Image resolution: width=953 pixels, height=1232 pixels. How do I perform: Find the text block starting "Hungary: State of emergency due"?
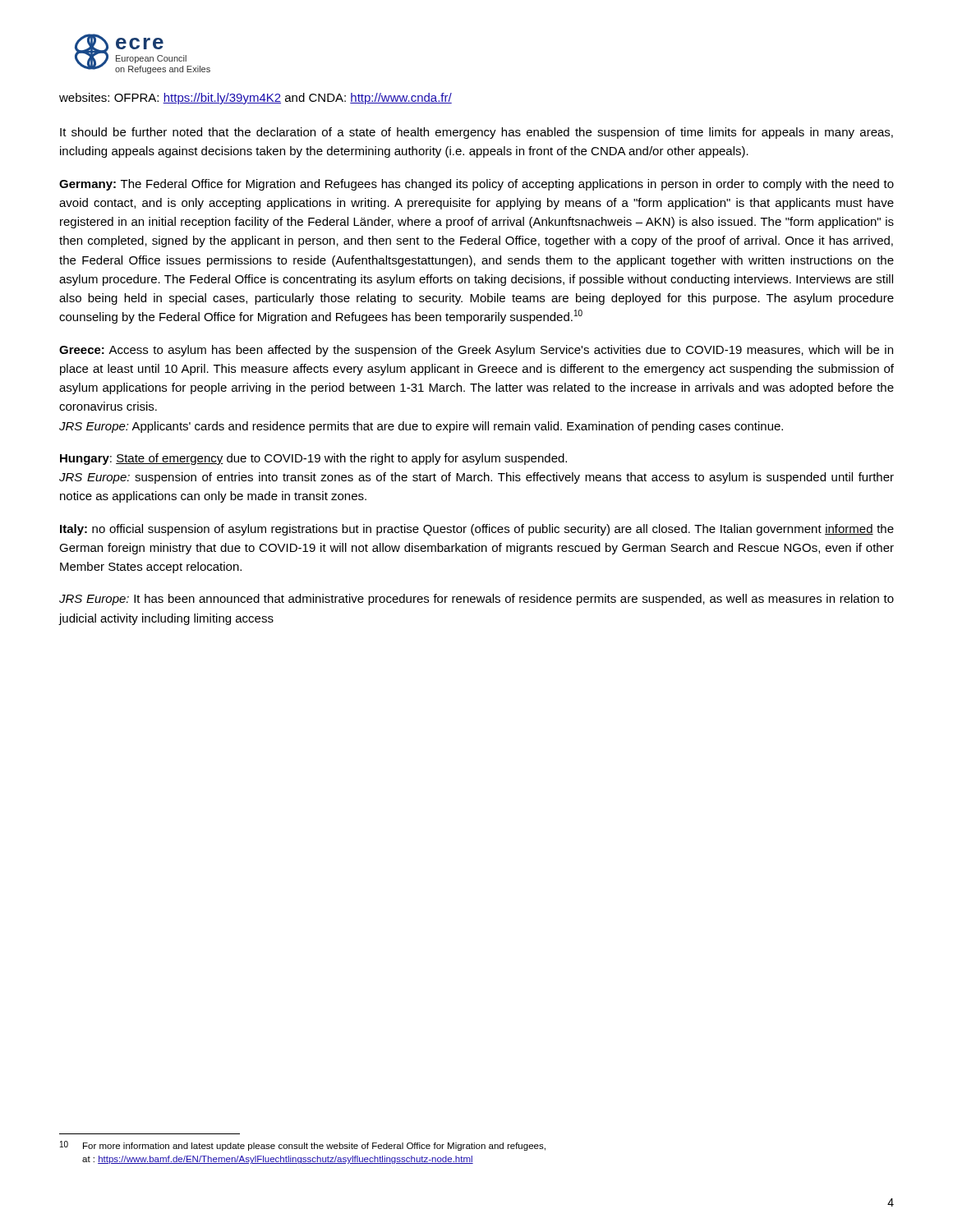point(476,477)
